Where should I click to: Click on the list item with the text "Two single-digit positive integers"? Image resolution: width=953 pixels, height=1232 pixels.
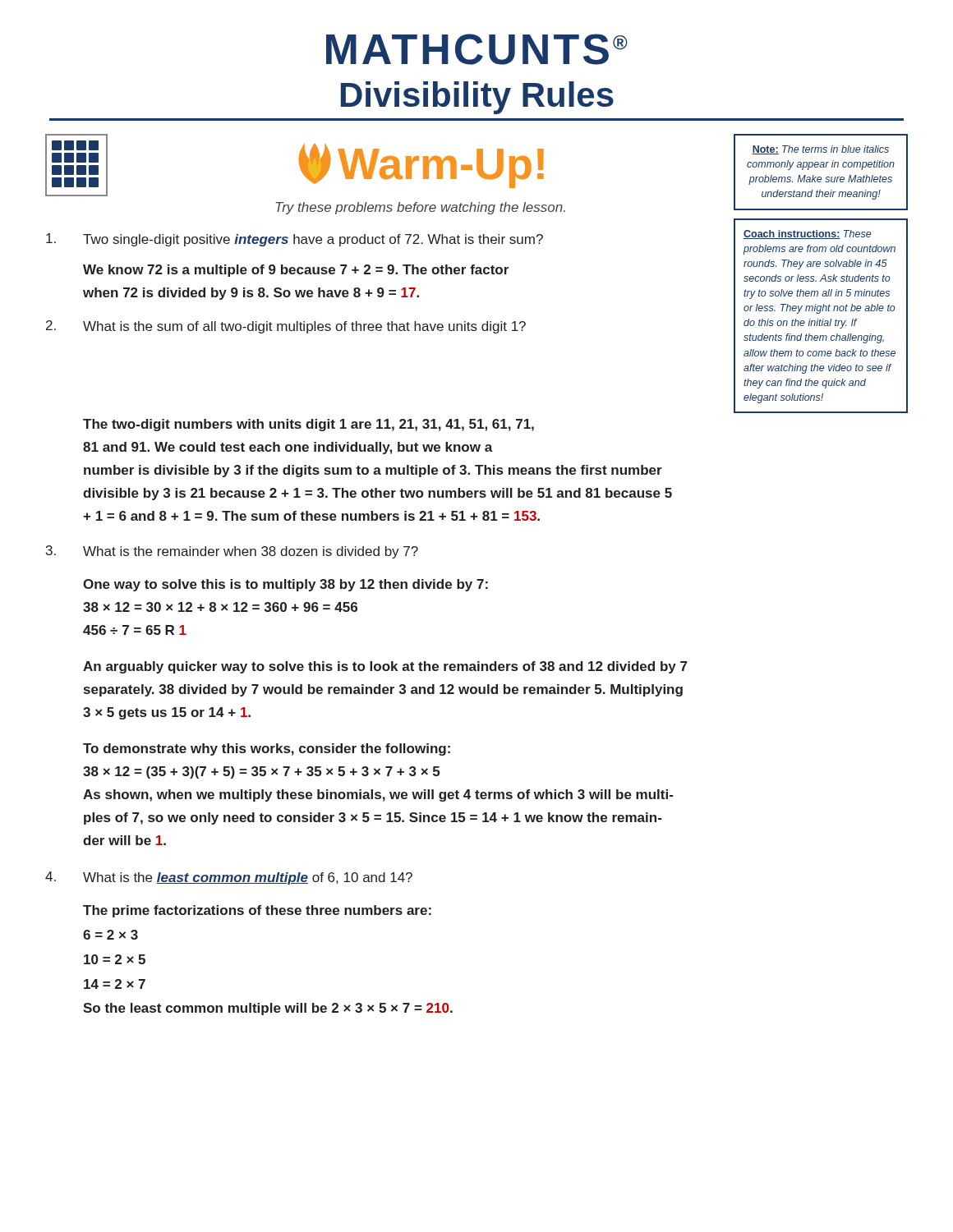380,267
